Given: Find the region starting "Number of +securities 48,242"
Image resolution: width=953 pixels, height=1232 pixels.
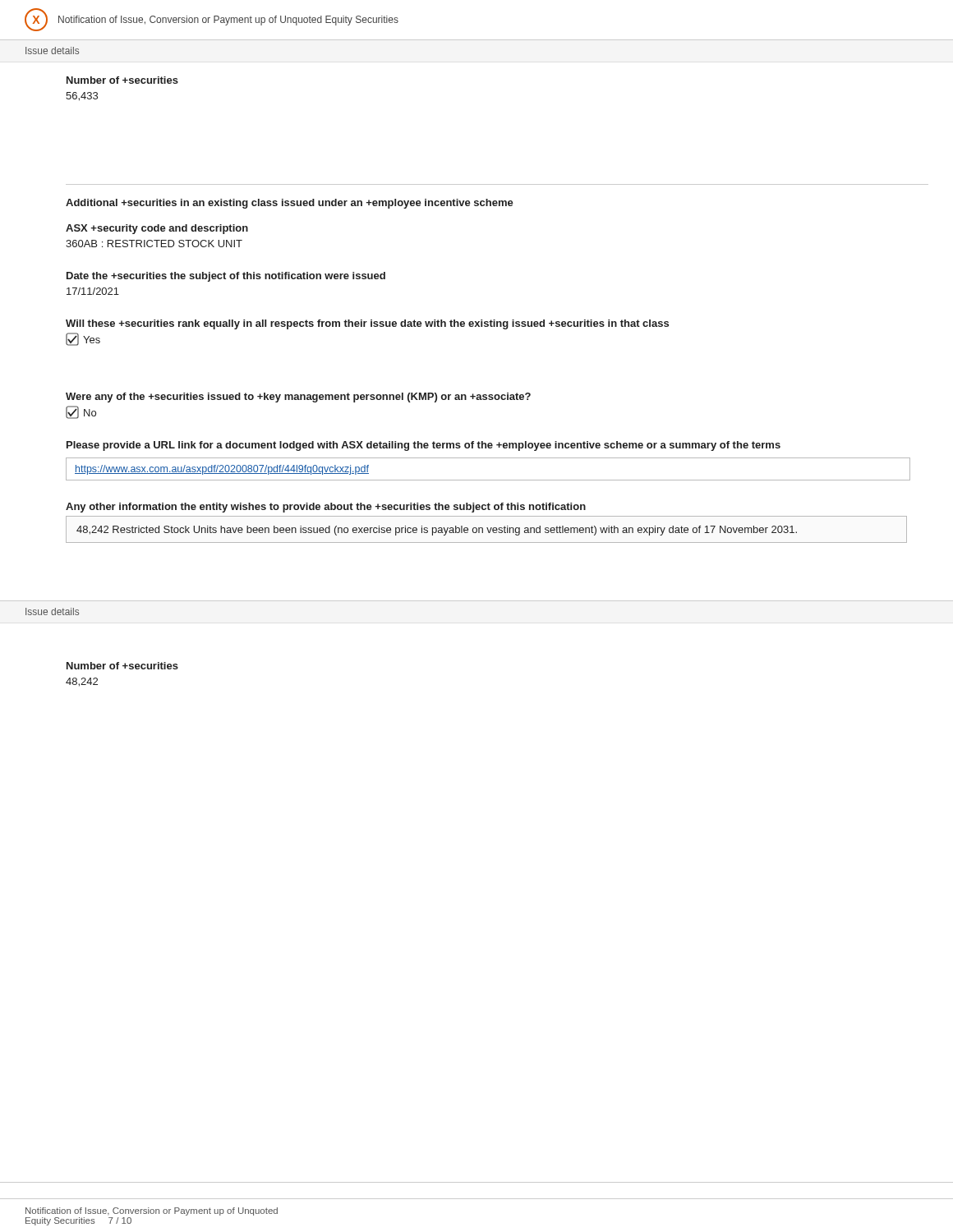Looking at the screenshot, I should [x=122, y=666].
